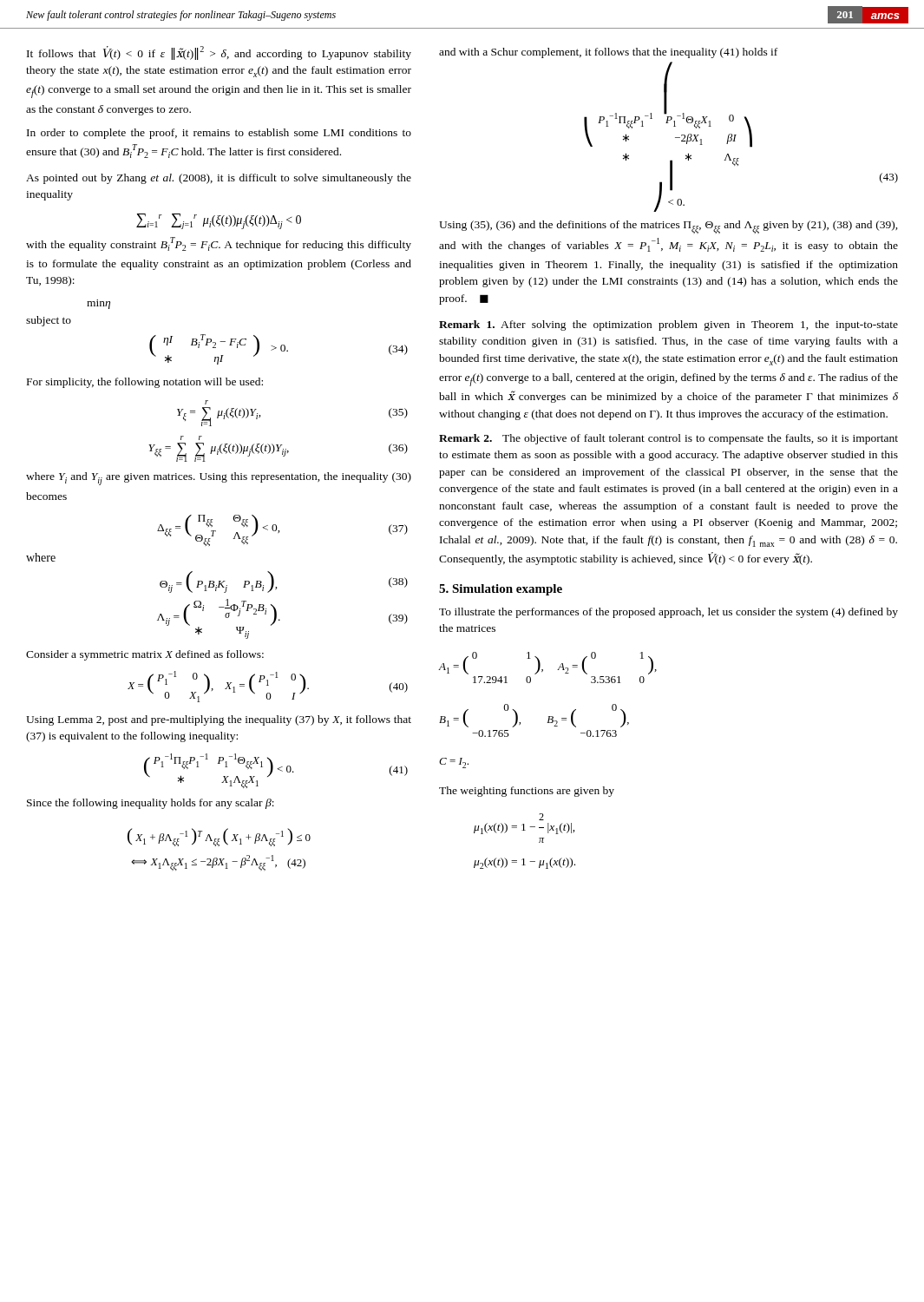Click where it says "∑i=1r ∑j=1r μi(ξ(t))μj(ξ(t))Δij < 0"
Screen dimensions: 1302x924
[219, 219]
